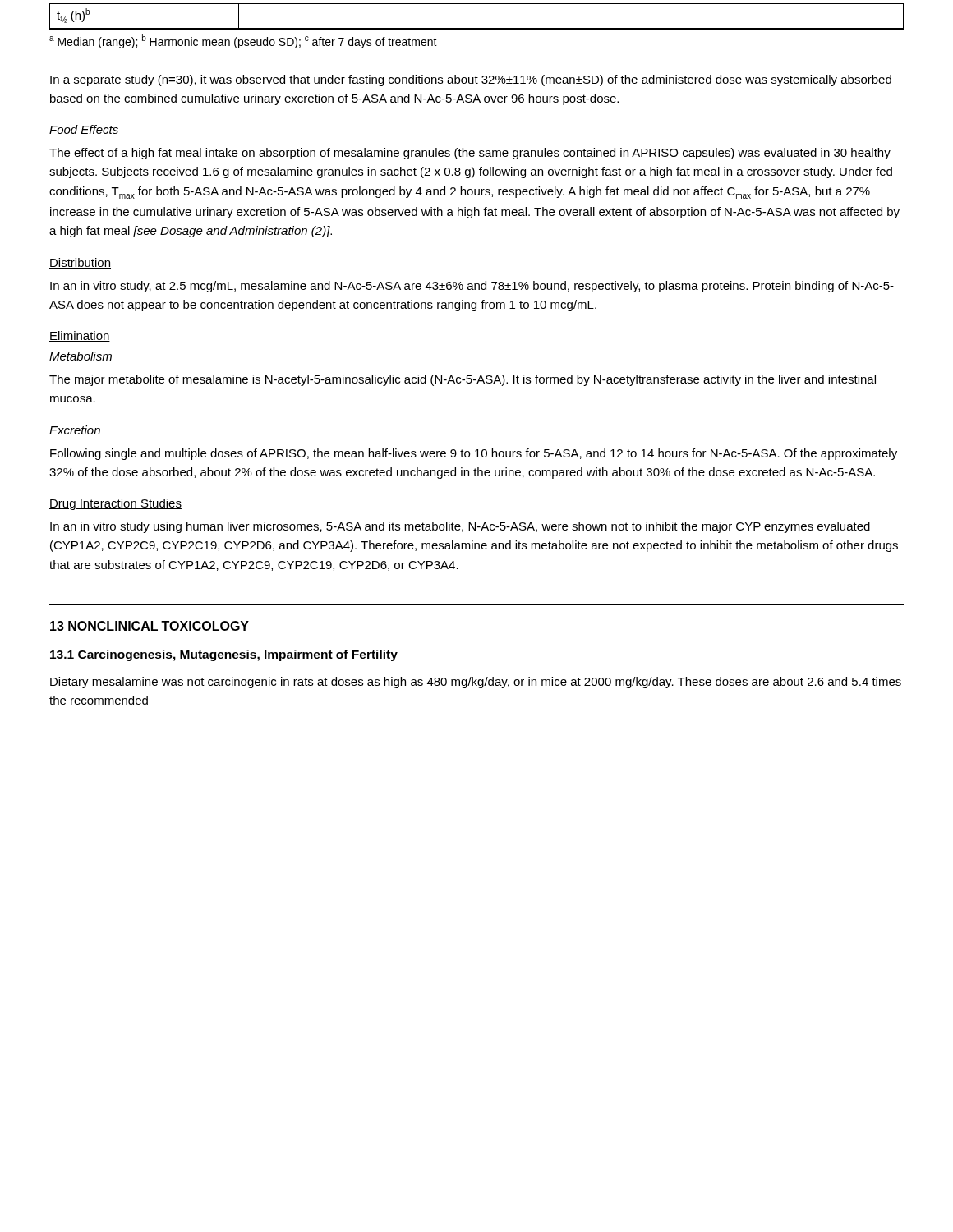The width and height of the screenshot is (953, 1232).
Task: Locate the text block starting "a Median (range); b Harmonic"
Action: click(x=243, y=41)
